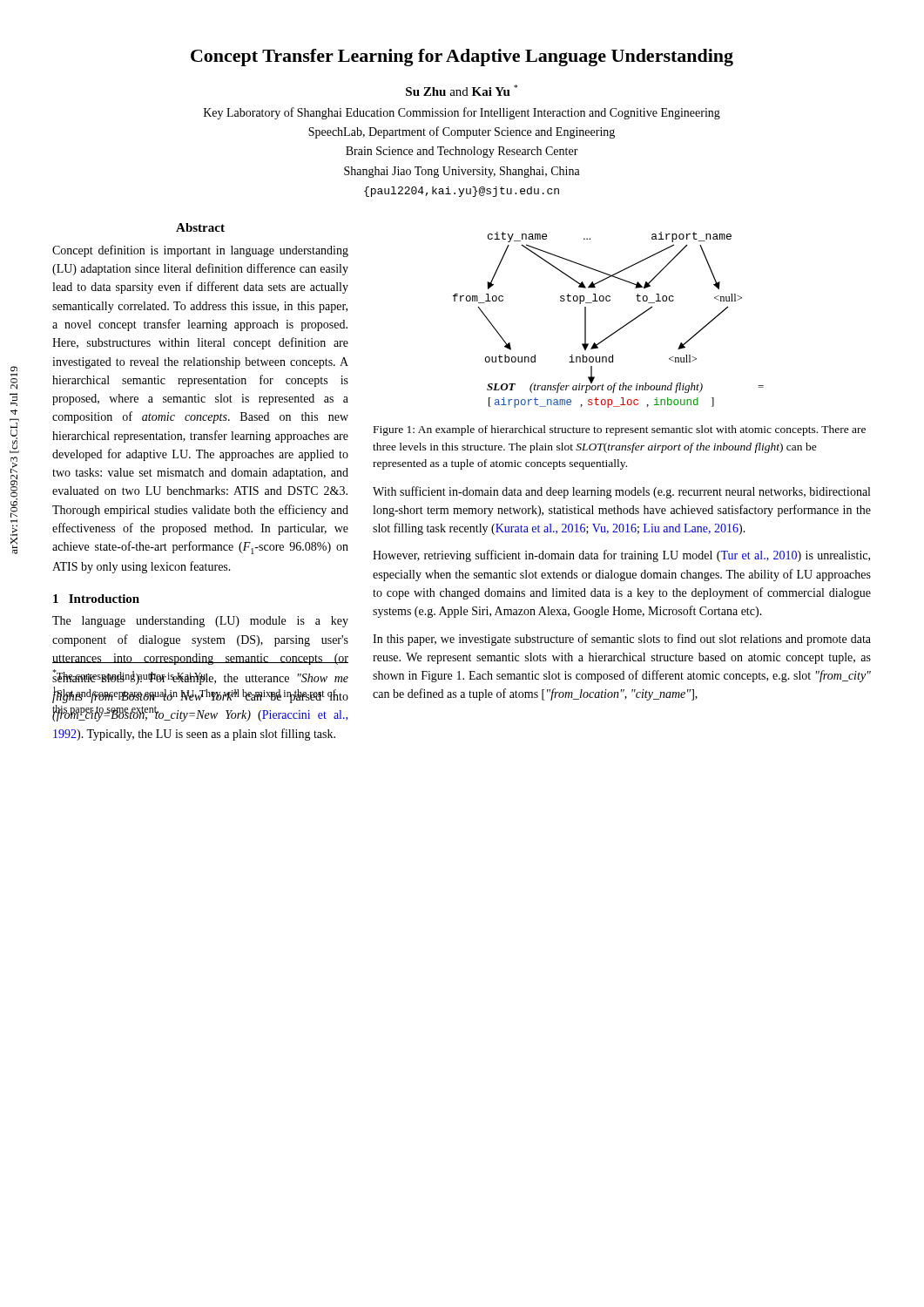Where is the passage that starts "However, retrieving sufficient in-domain"?
This screenshot has width=924, height=1307.
click(x=622, y=584)
